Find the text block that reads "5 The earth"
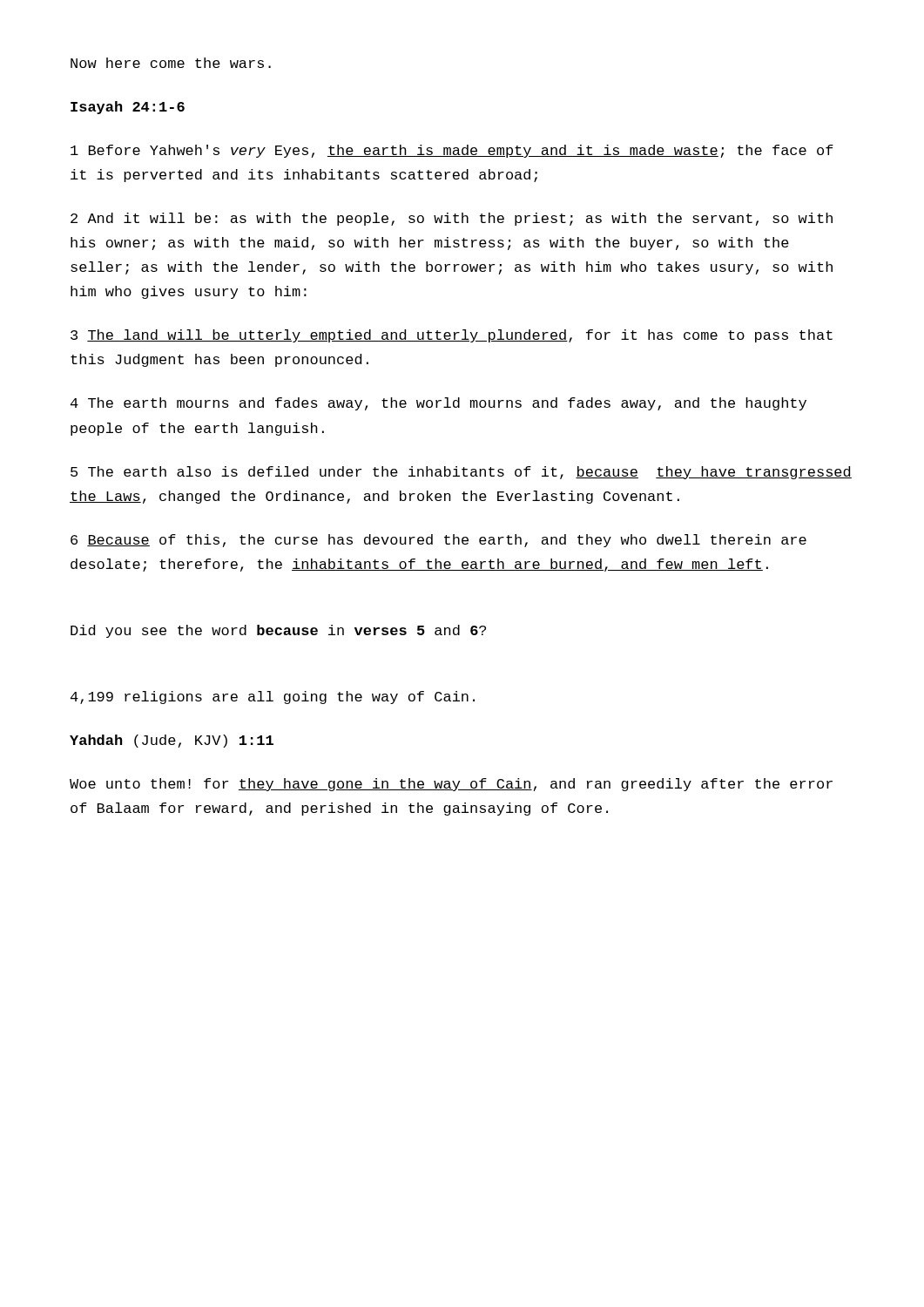 coord(461,485)
